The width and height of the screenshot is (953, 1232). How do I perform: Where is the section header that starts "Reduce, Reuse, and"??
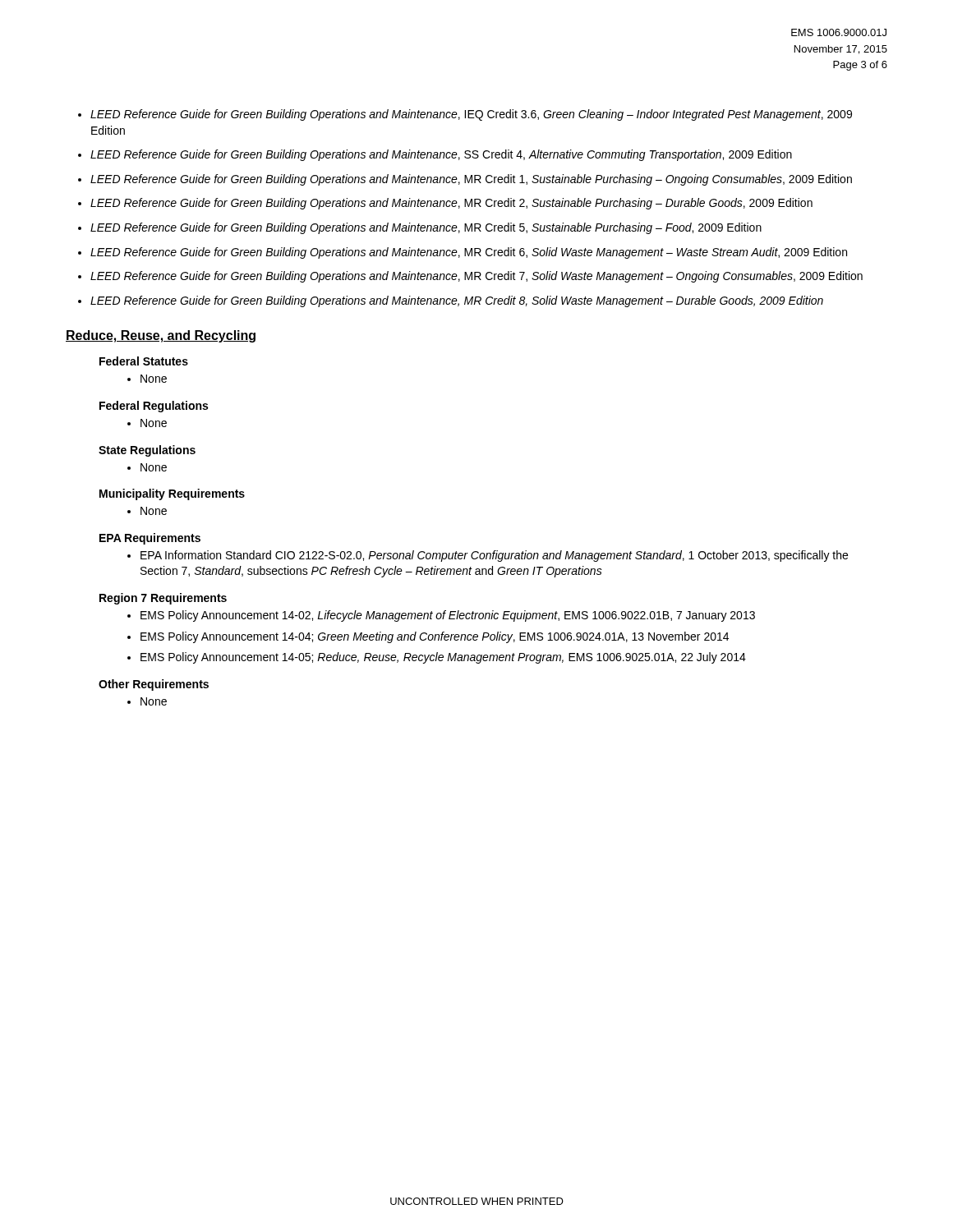coord(161,336)
